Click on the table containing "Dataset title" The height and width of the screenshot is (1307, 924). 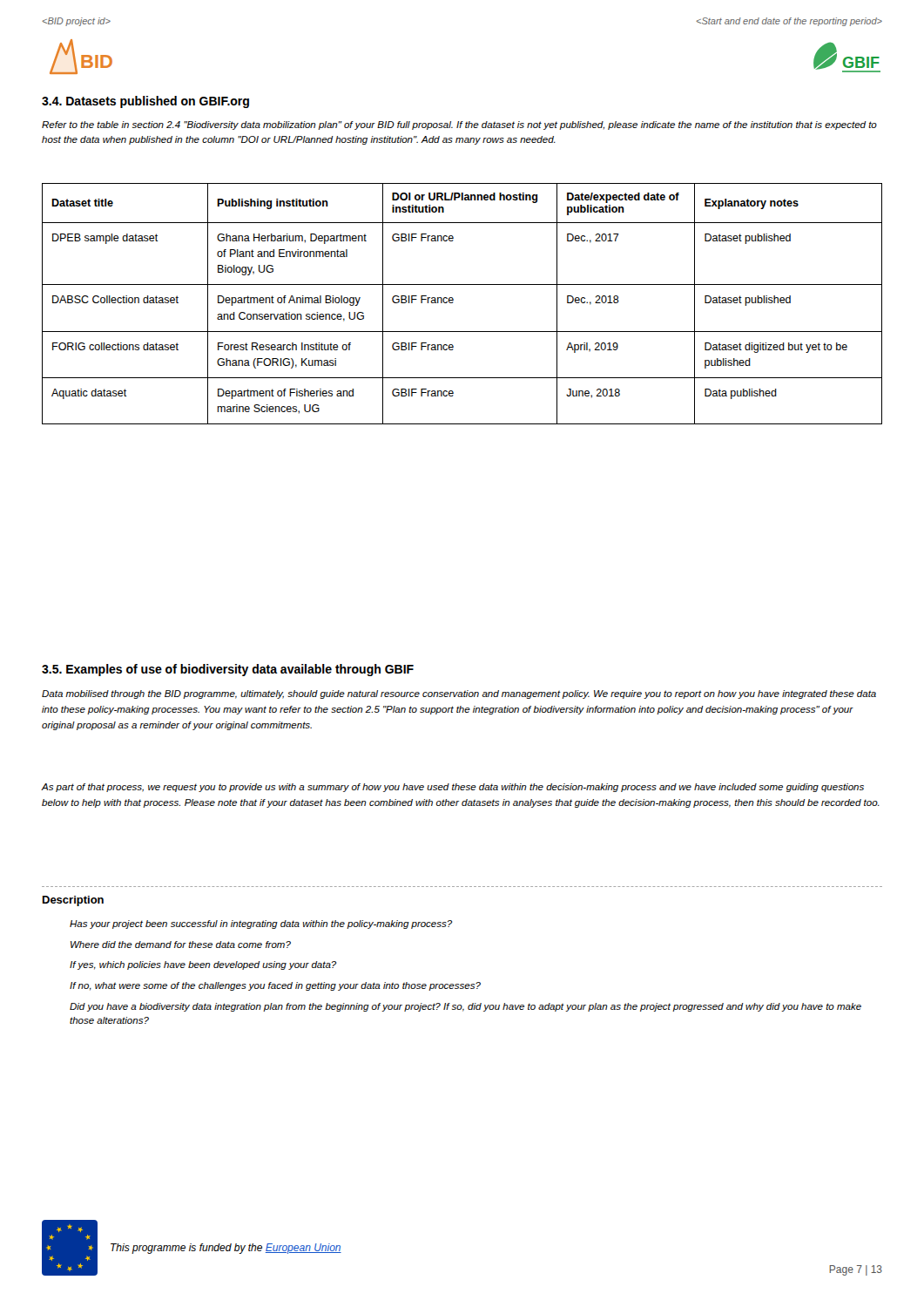coord(462,304)
